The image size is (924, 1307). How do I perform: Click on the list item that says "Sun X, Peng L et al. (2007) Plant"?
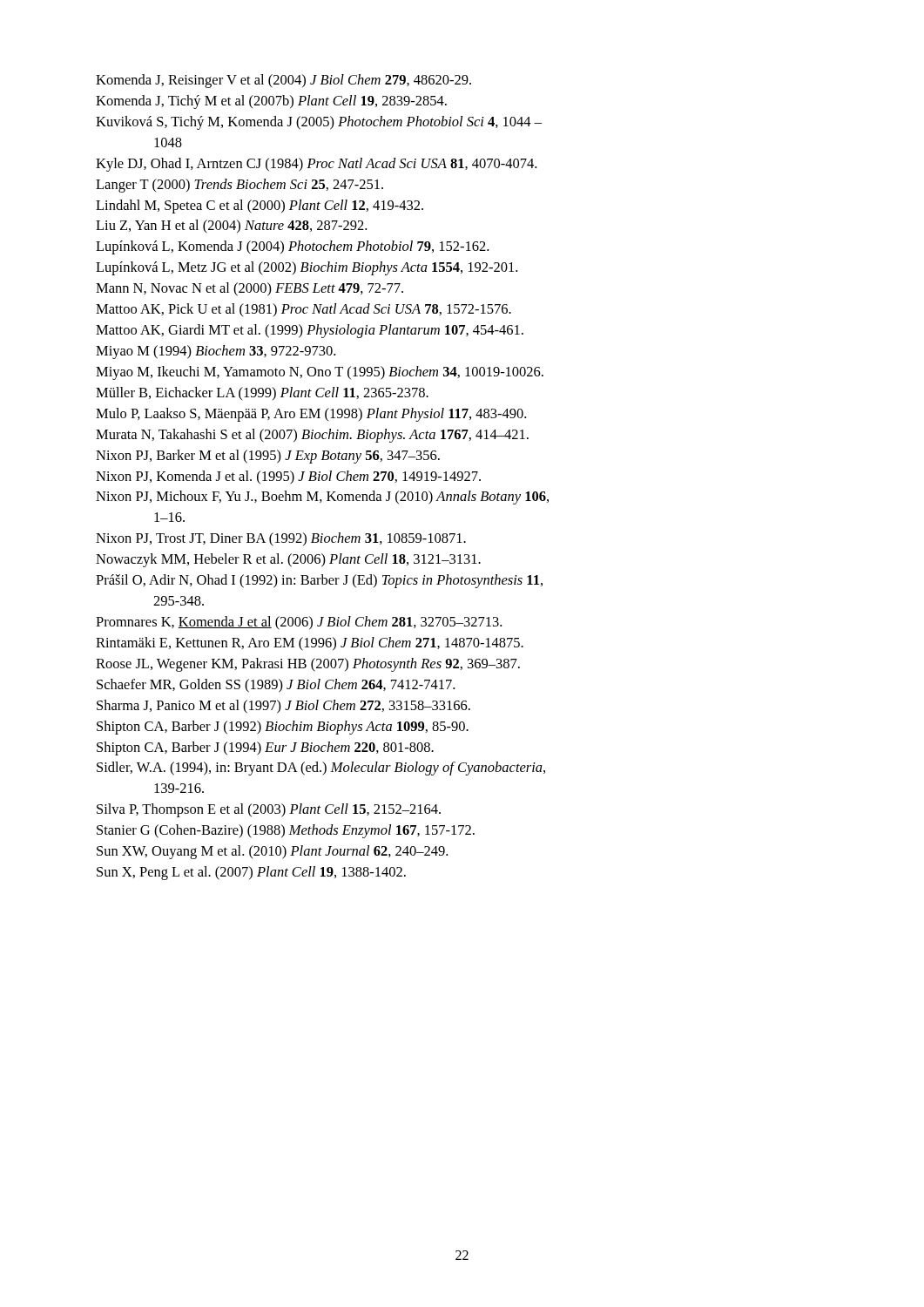pos(251,872)
